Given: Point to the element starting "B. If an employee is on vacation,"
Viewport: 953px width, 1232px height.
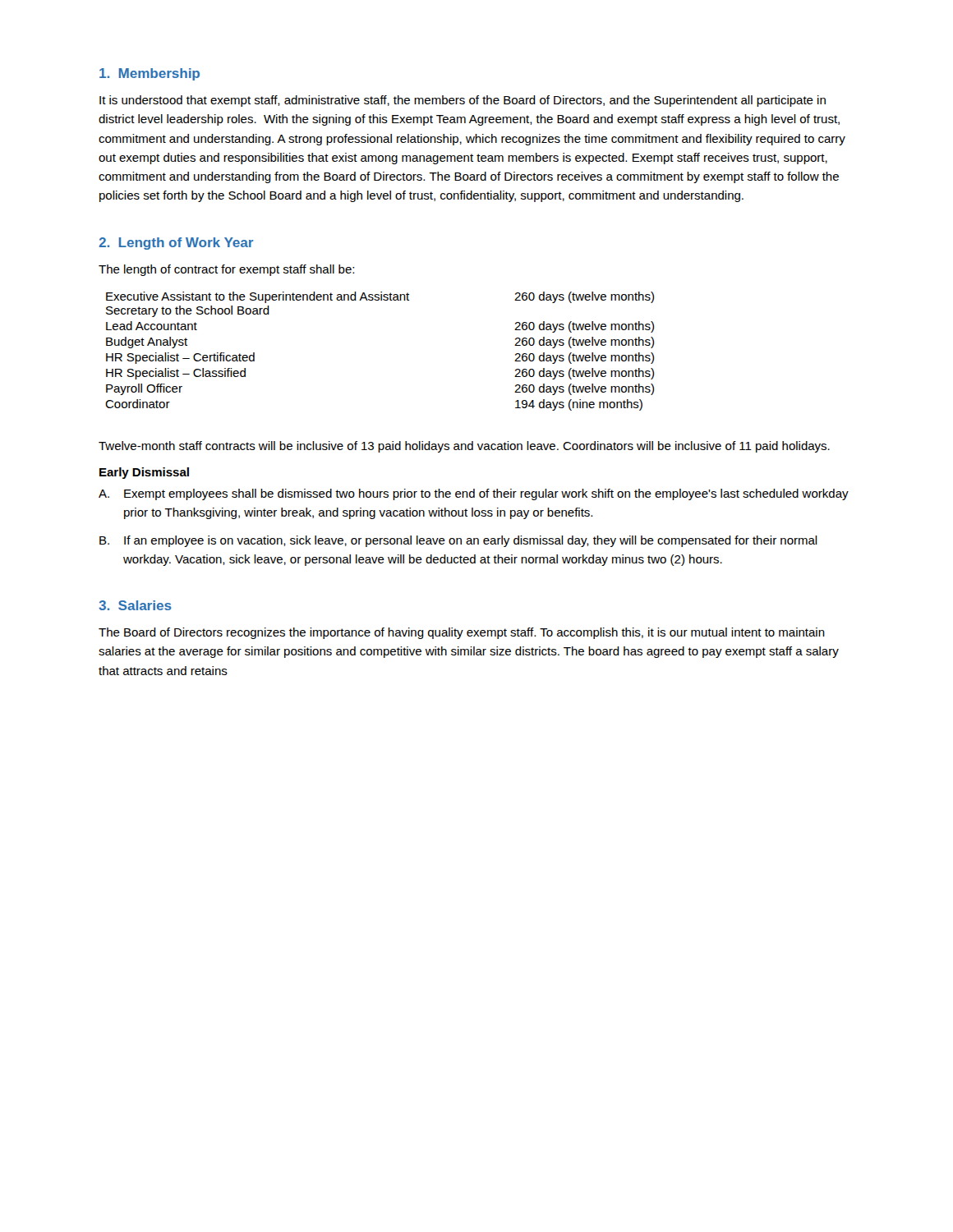Looking at the screenshot, I should point(476,549).
